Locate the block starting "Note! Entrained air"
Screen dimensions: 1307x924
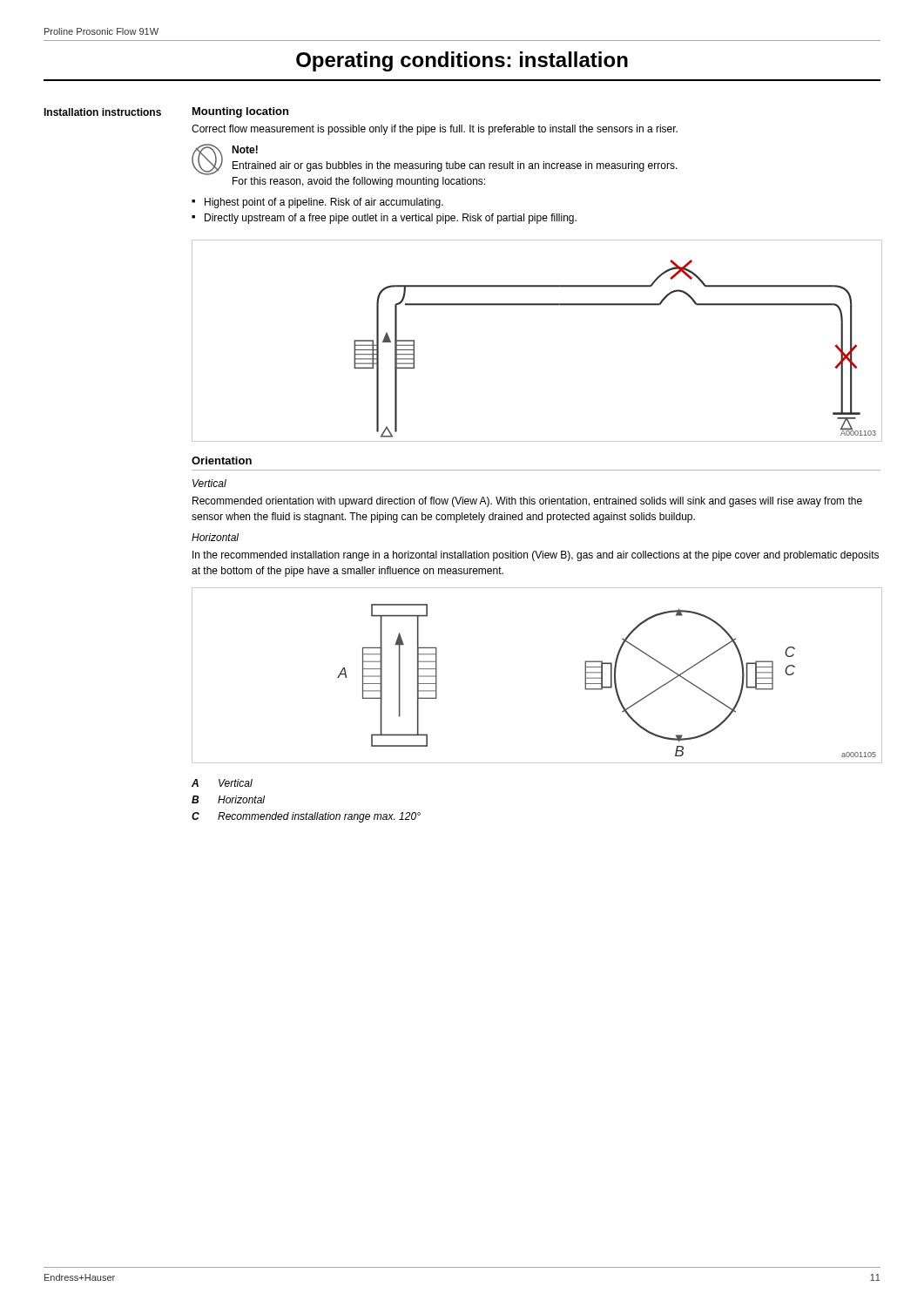[455, 166]
